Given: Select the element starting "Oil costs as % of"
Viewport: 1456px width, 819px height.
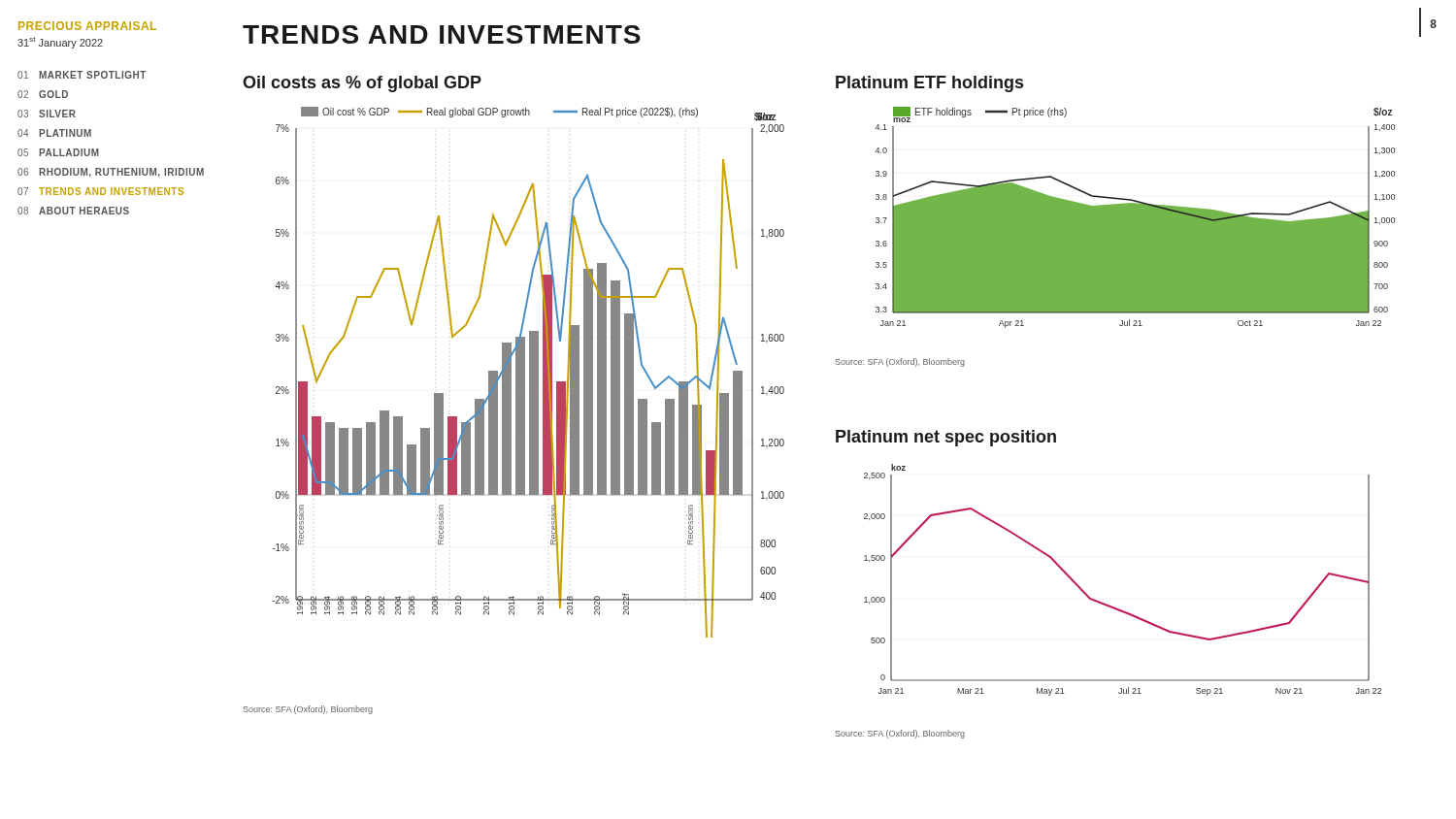Looking at the screenshot, I should pyautogui.click(x=362, y=83).
